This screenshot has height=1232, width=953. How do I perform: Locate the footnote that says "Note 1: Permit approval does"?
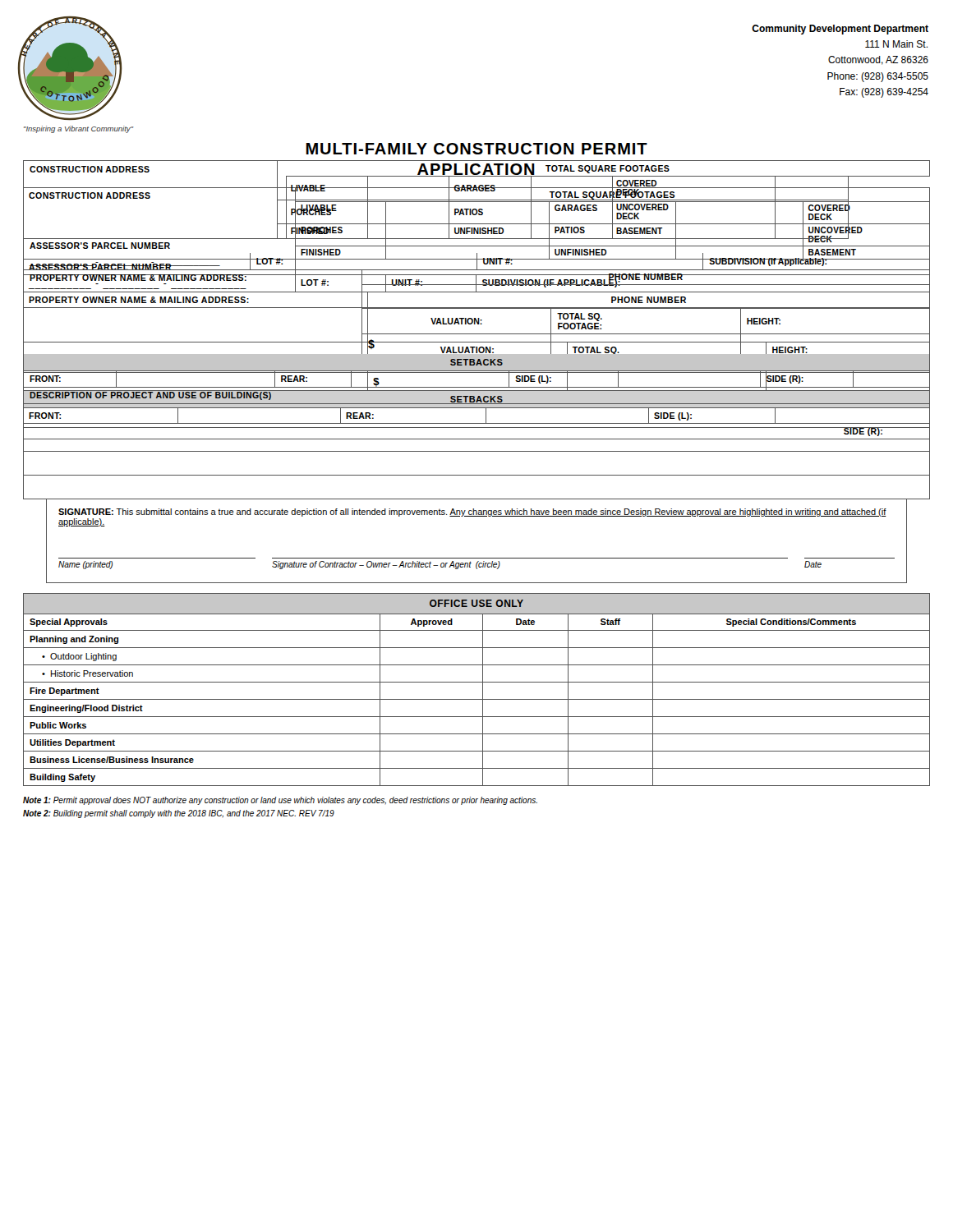coord(281,807)
